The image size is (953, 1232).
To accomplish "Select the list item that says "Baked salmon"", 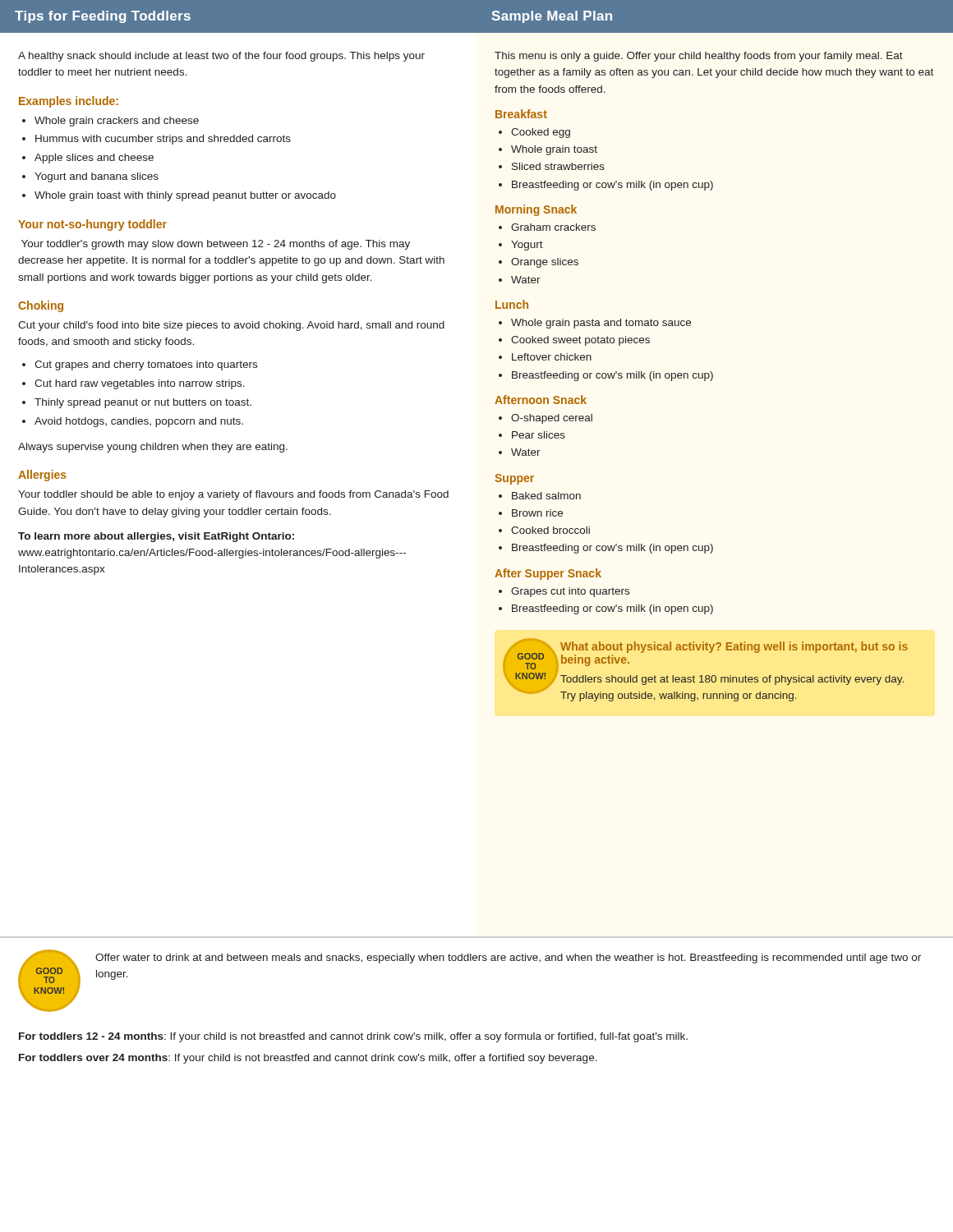I will (546, 495).
